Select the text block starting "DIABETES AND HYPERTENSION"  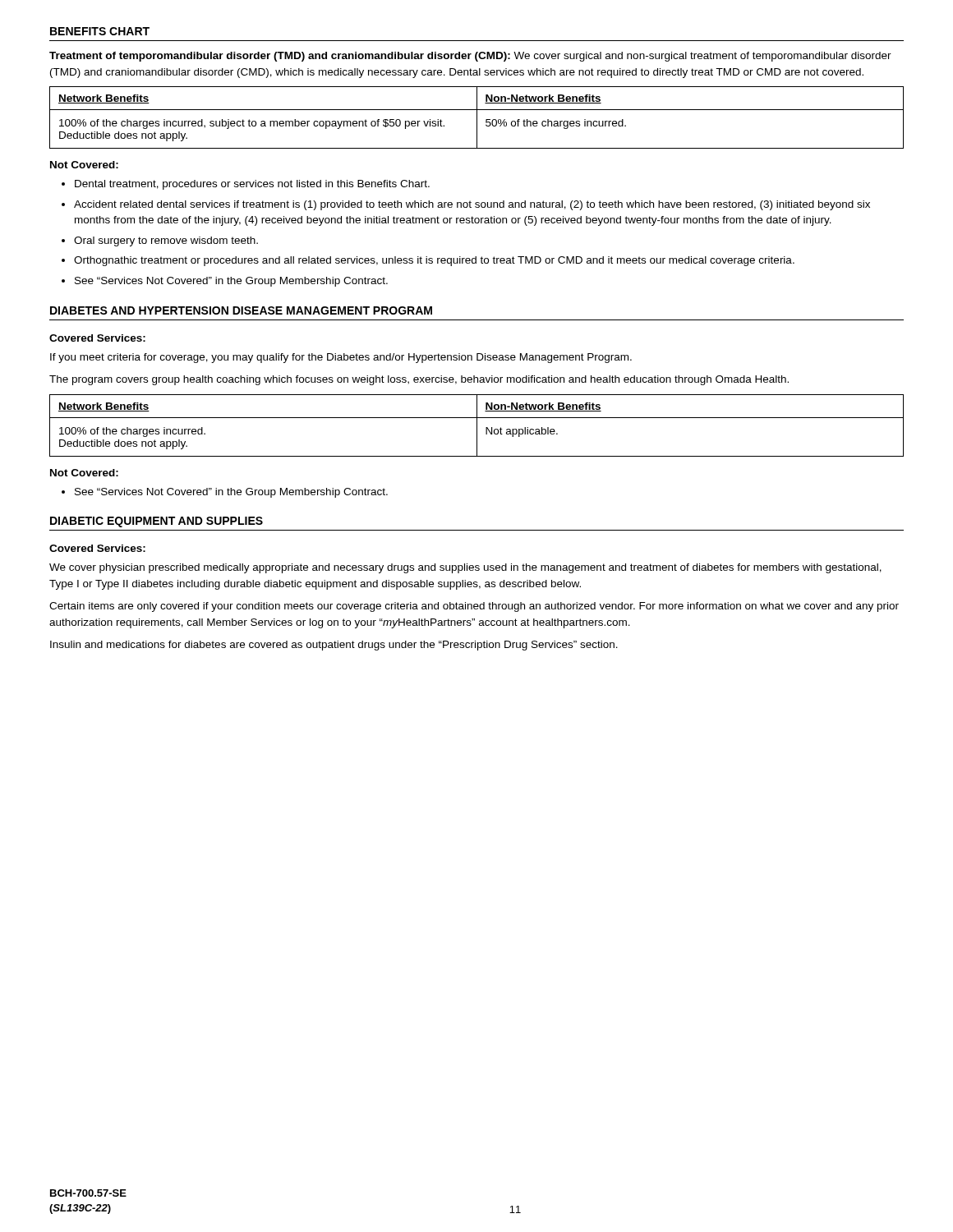pos(241,310)
